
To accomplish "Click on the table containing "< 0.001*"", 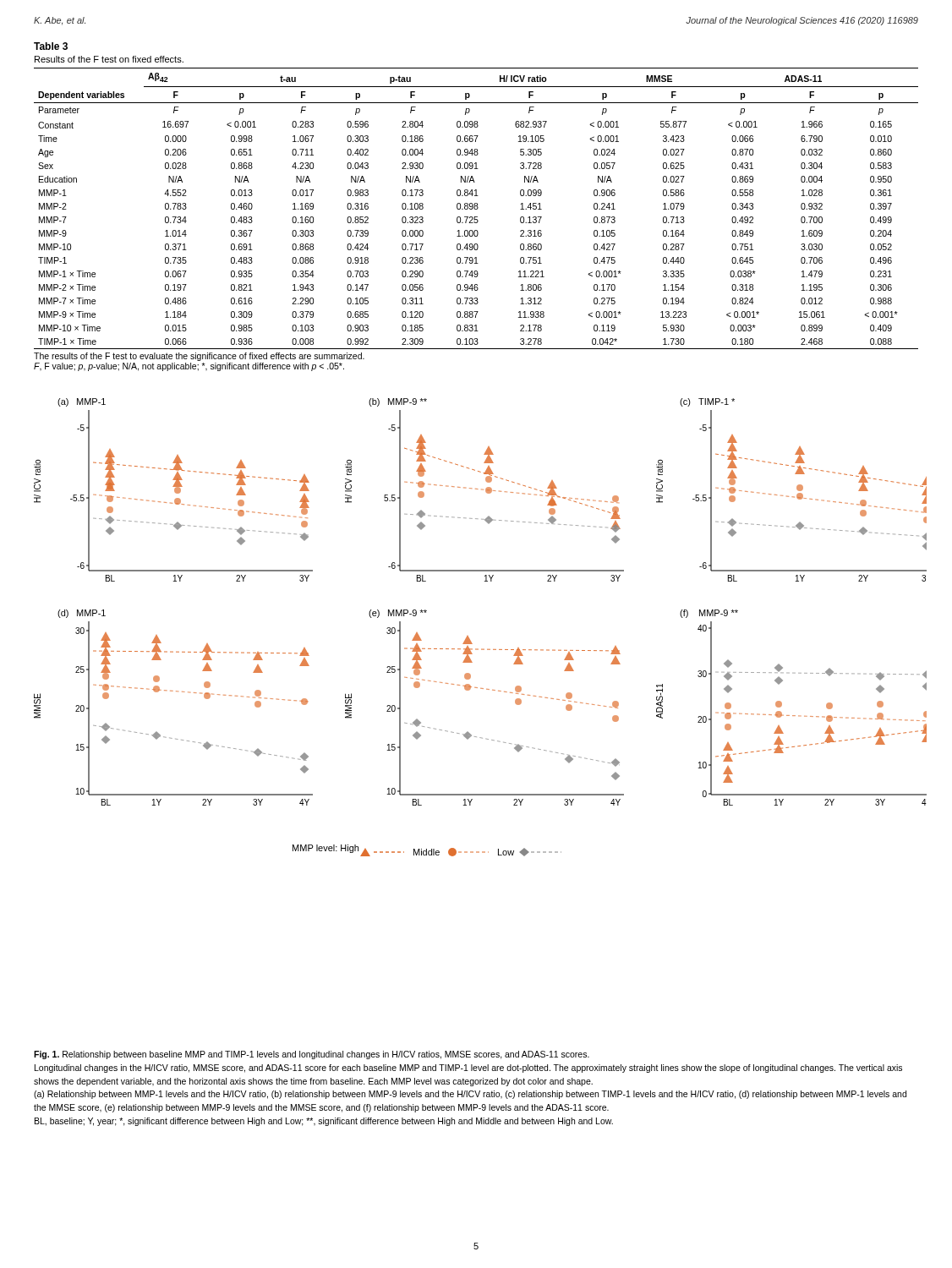I will pyautogui.click(x=476, y=195).
